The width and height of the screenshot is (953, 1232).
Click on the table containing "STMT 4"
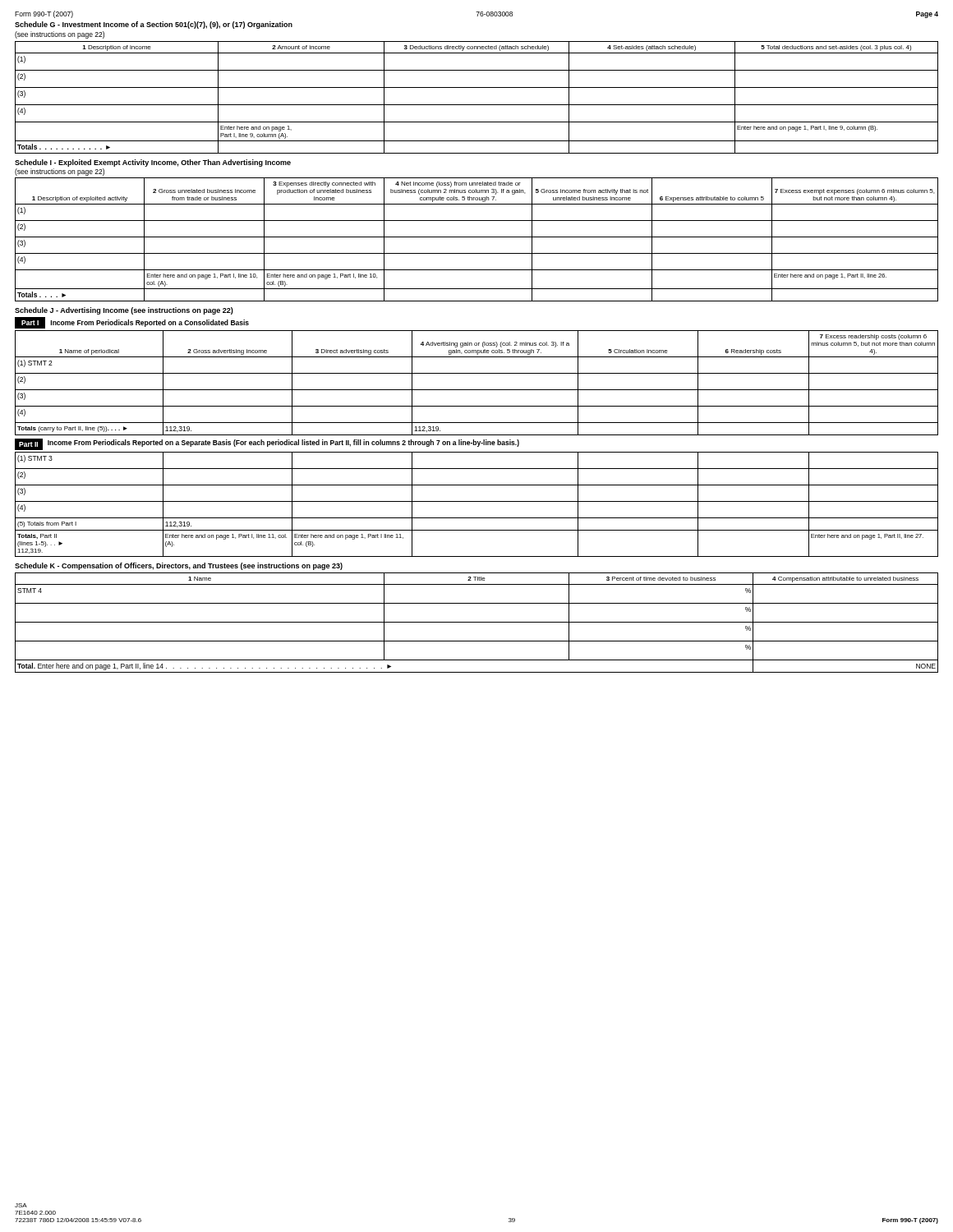click(476, 623)
